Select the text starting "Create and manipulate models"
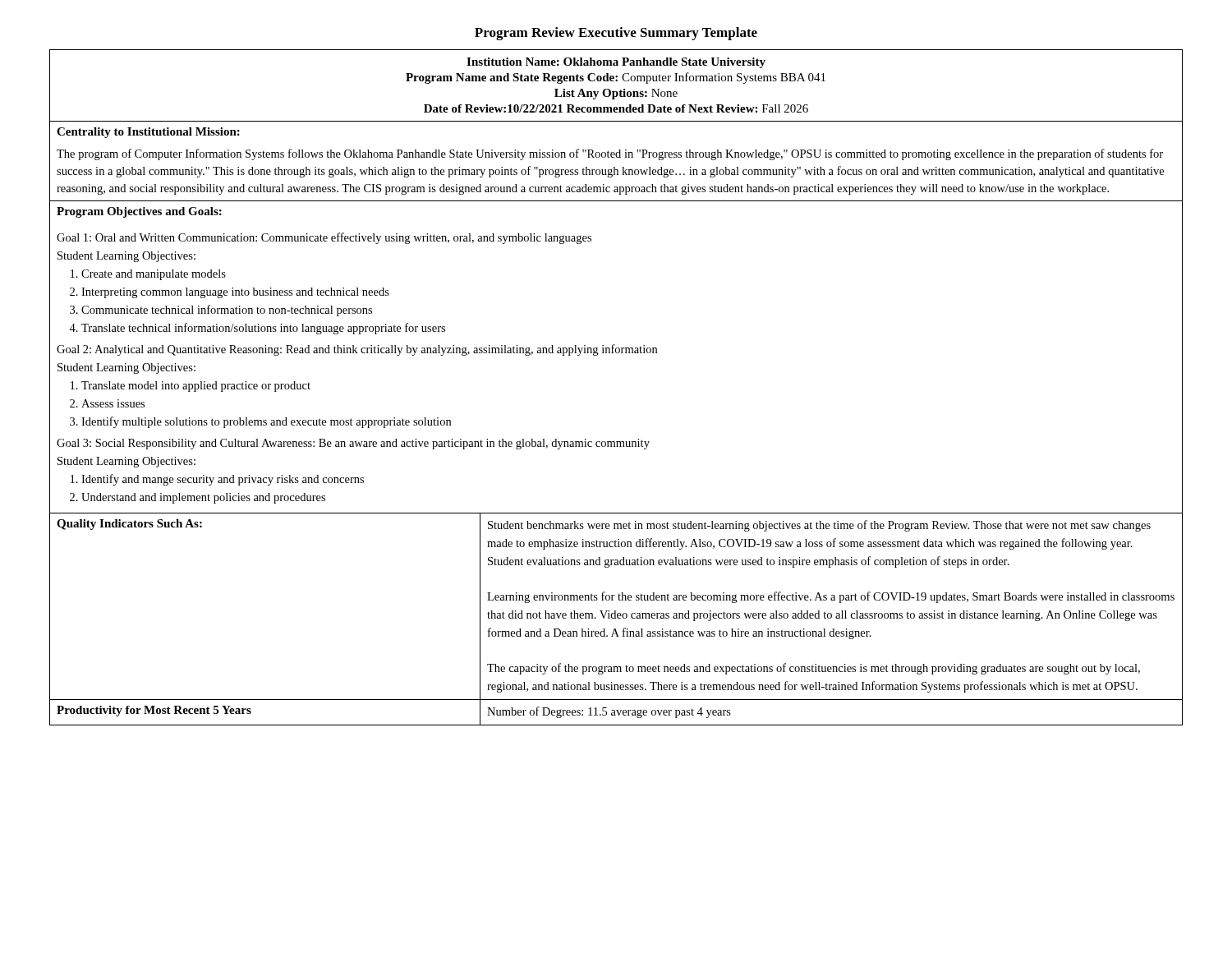This screenshot has height=953, width=1232. [154, 274]
